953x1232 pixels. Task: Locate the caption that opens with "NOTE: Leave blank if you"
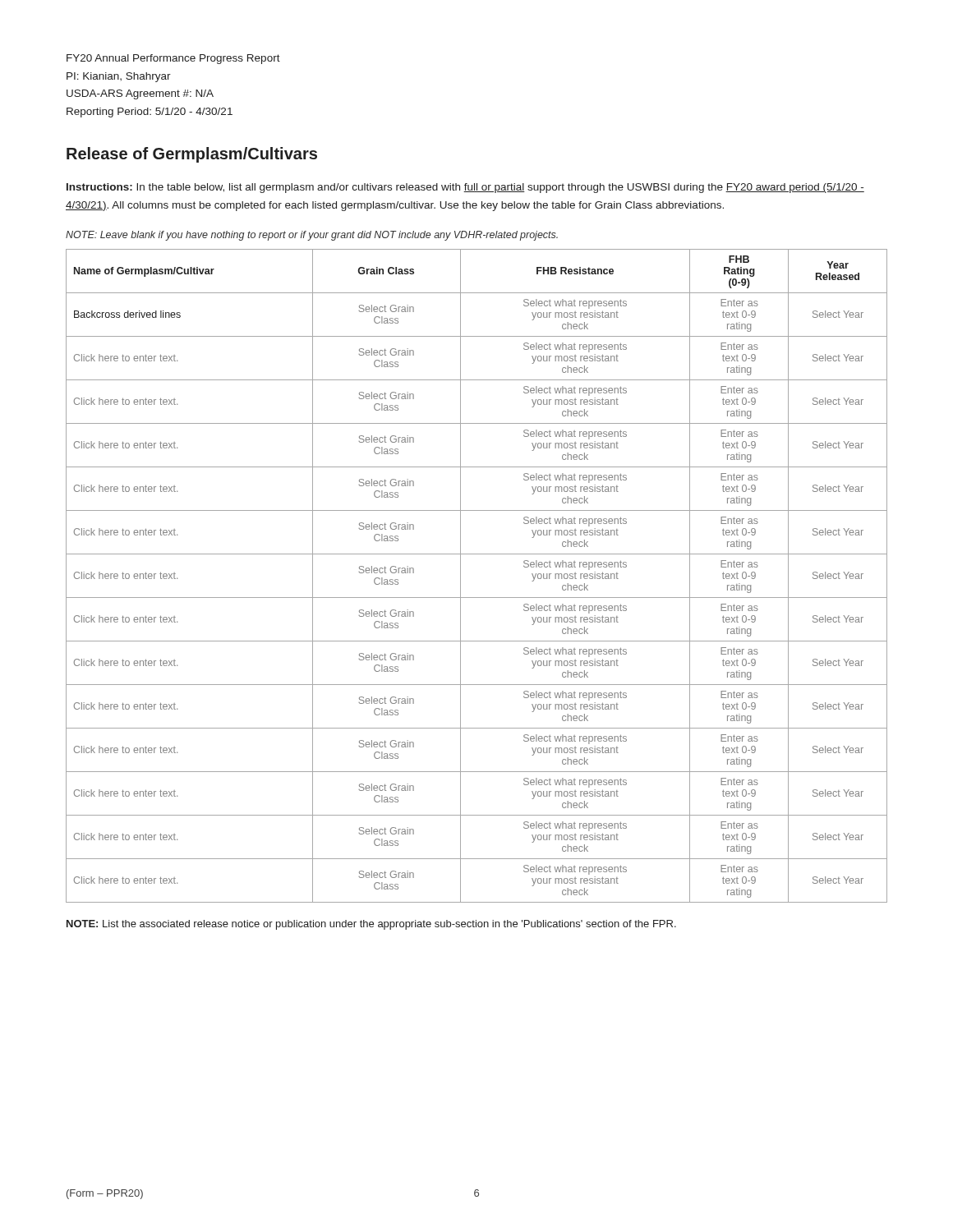(x=312, y=235)
